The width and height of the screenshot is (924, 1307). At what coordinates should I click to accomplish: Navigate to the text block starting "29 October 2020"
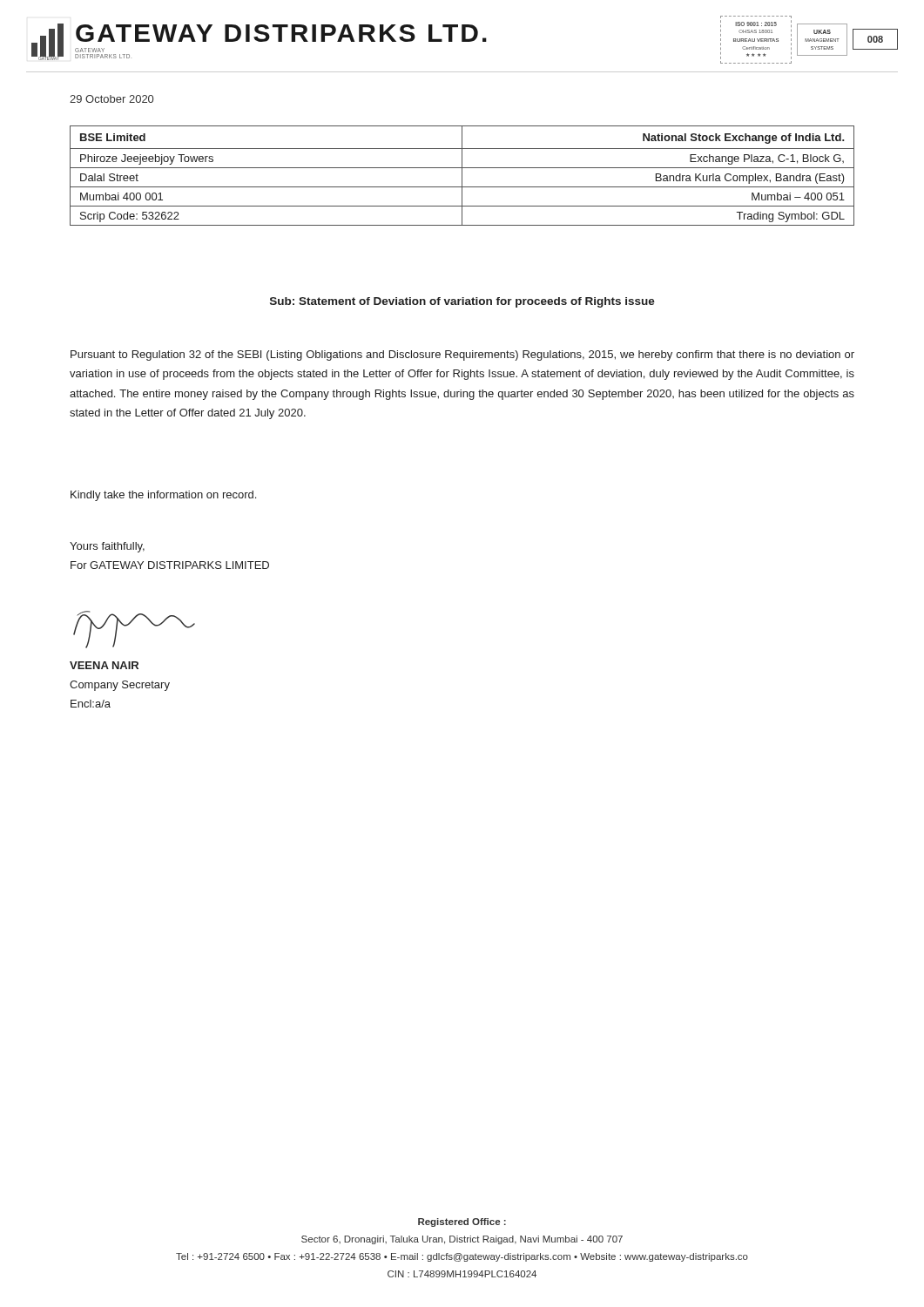pyautogui.click(x=112, y=99)
